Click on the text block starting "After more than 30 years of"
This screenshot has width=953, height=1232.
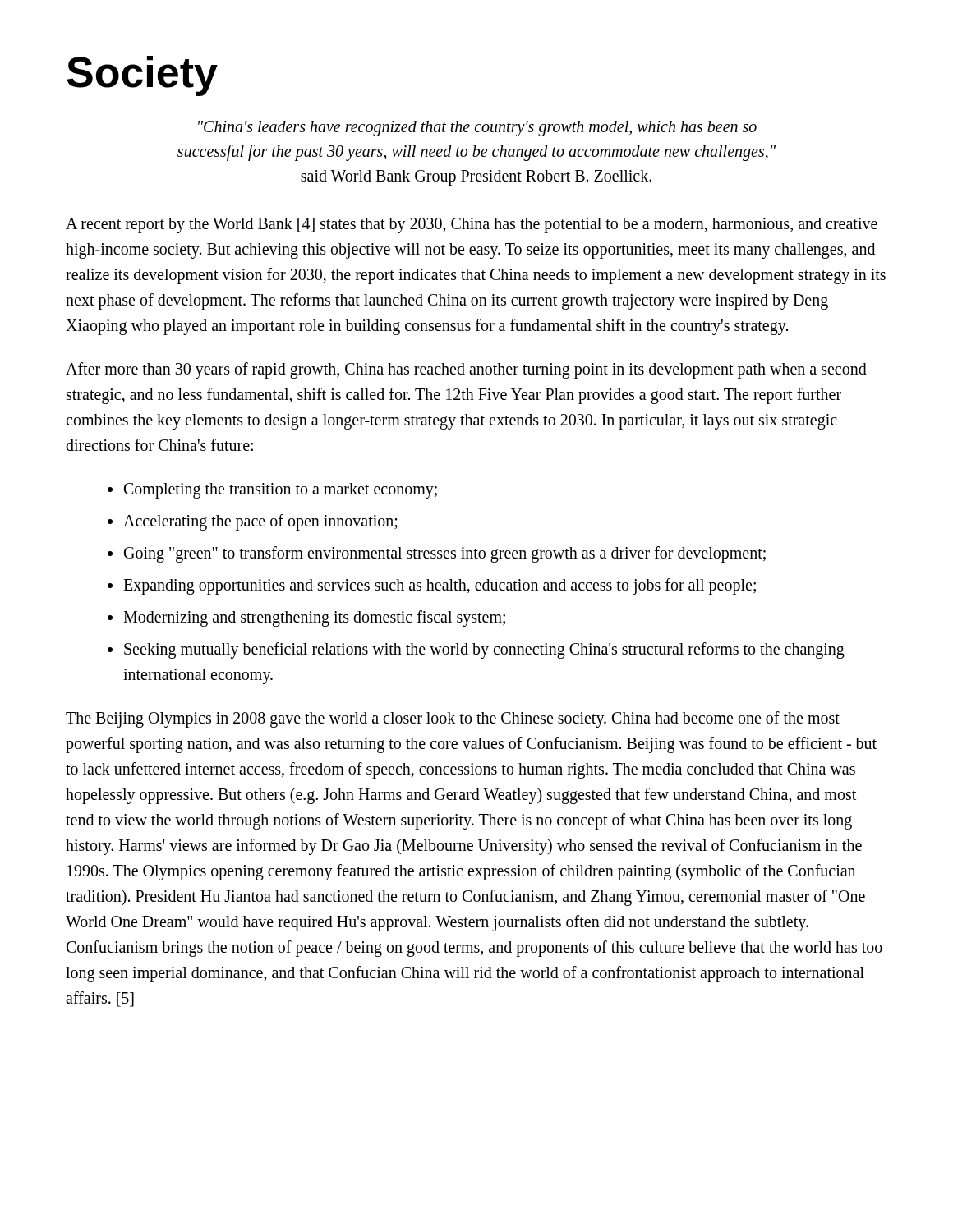(x=476, y=408)
